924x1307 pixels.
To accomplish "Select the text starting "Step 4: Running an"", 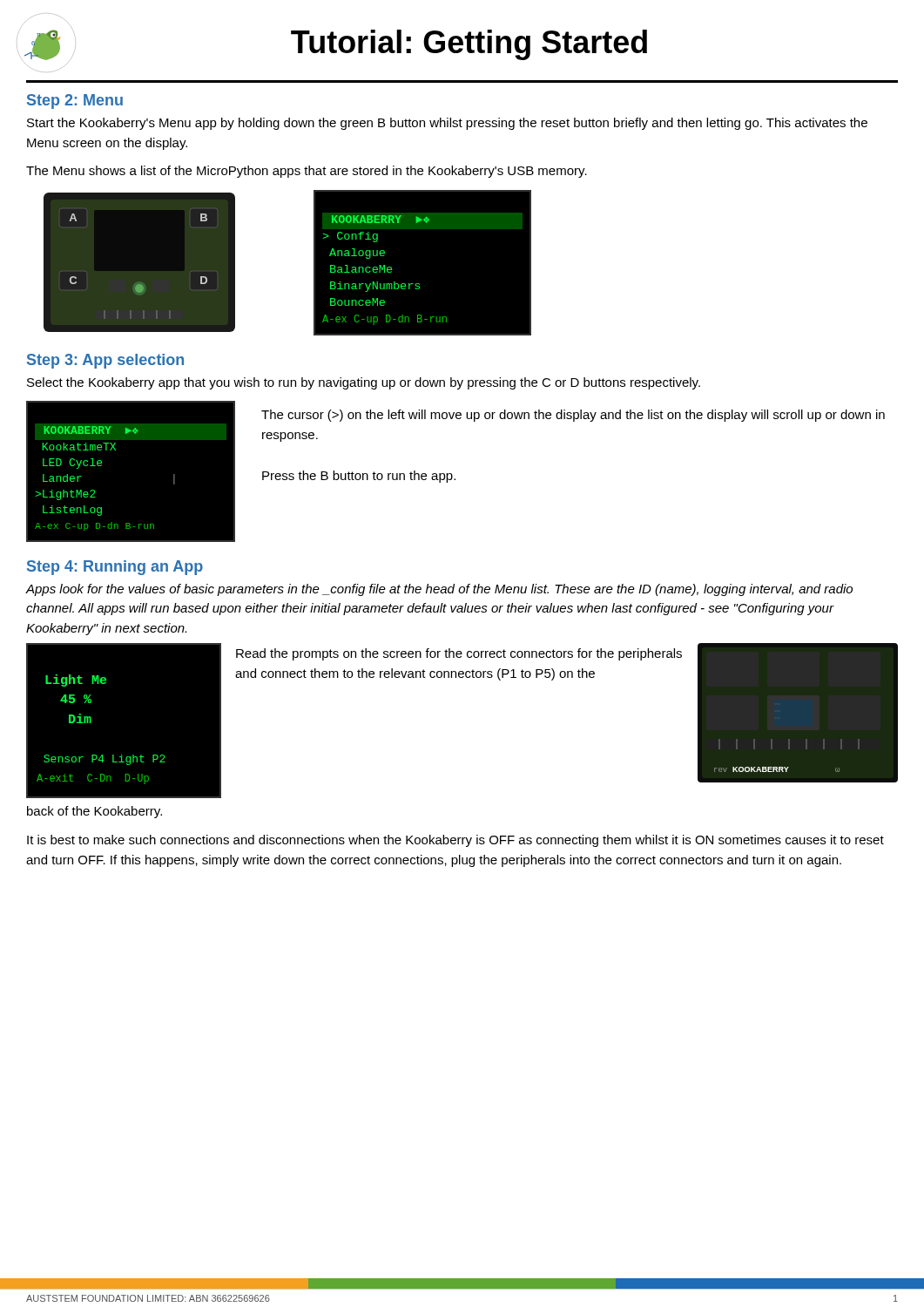I will 115,566.
